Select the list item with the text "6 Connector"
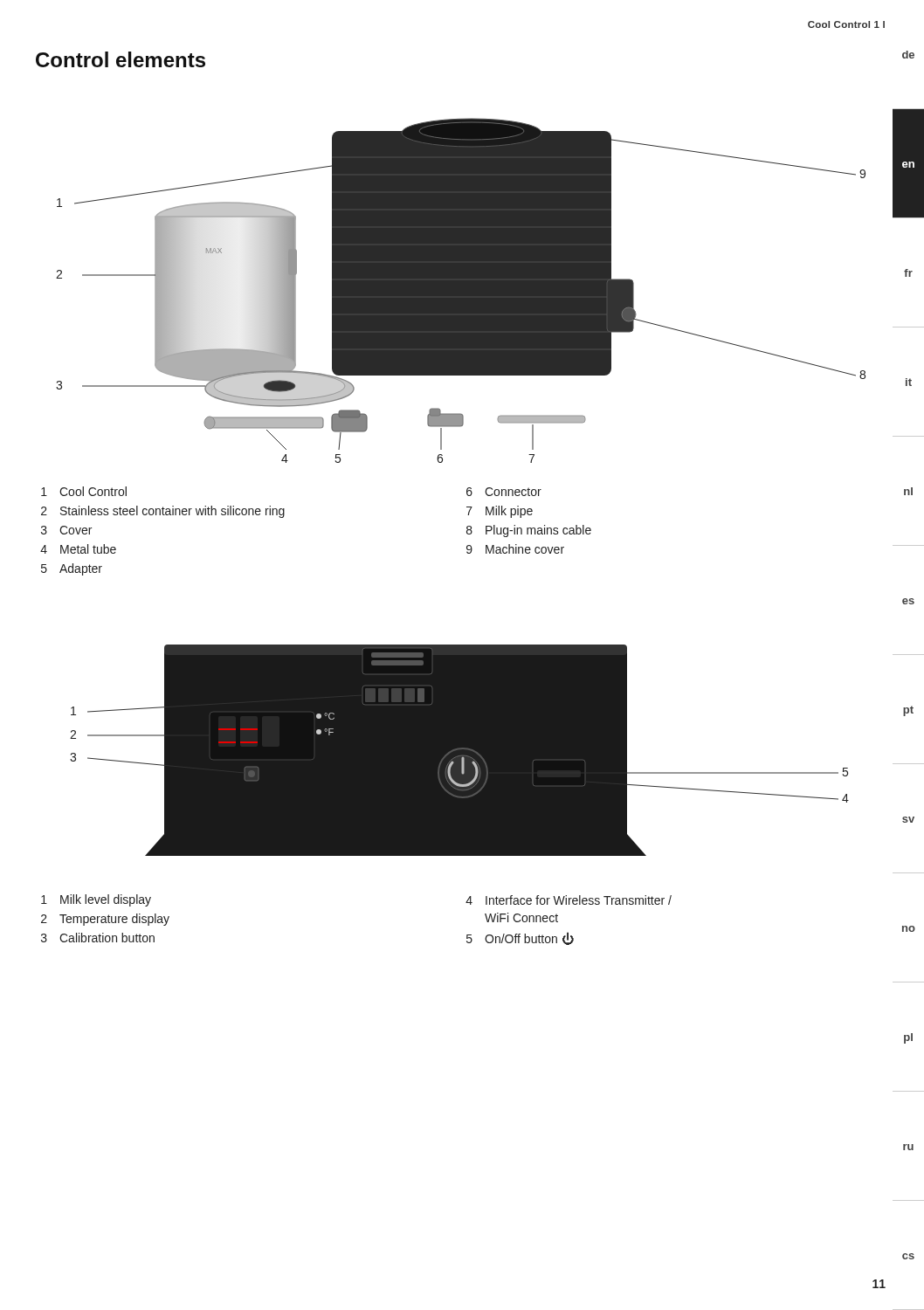Image resolution: width=924 pixels, height=1310 pixels. tap(501, 492)
